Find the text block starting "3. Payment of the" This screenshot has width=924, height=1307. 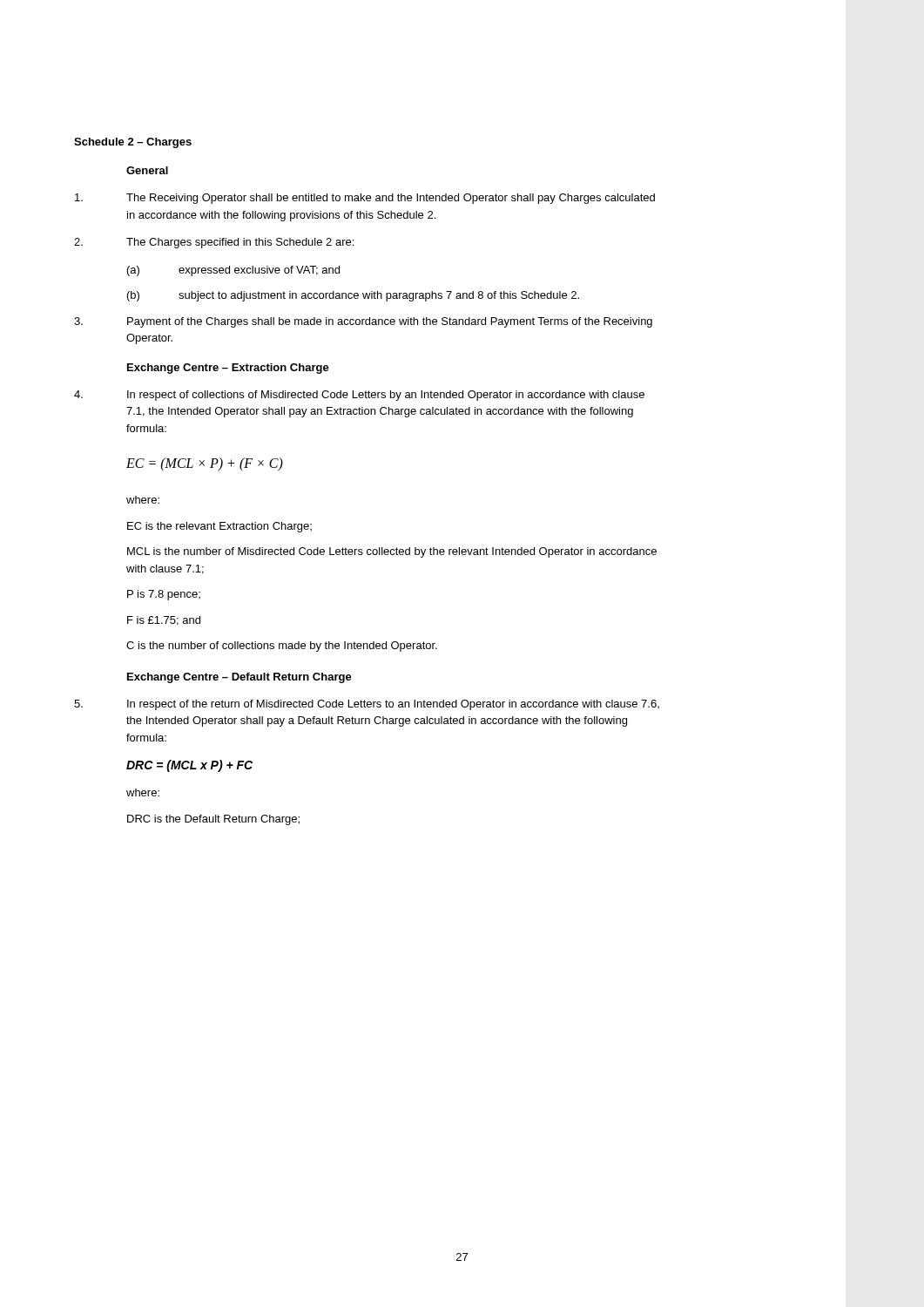pyautogui.click(x=370, y=329)
